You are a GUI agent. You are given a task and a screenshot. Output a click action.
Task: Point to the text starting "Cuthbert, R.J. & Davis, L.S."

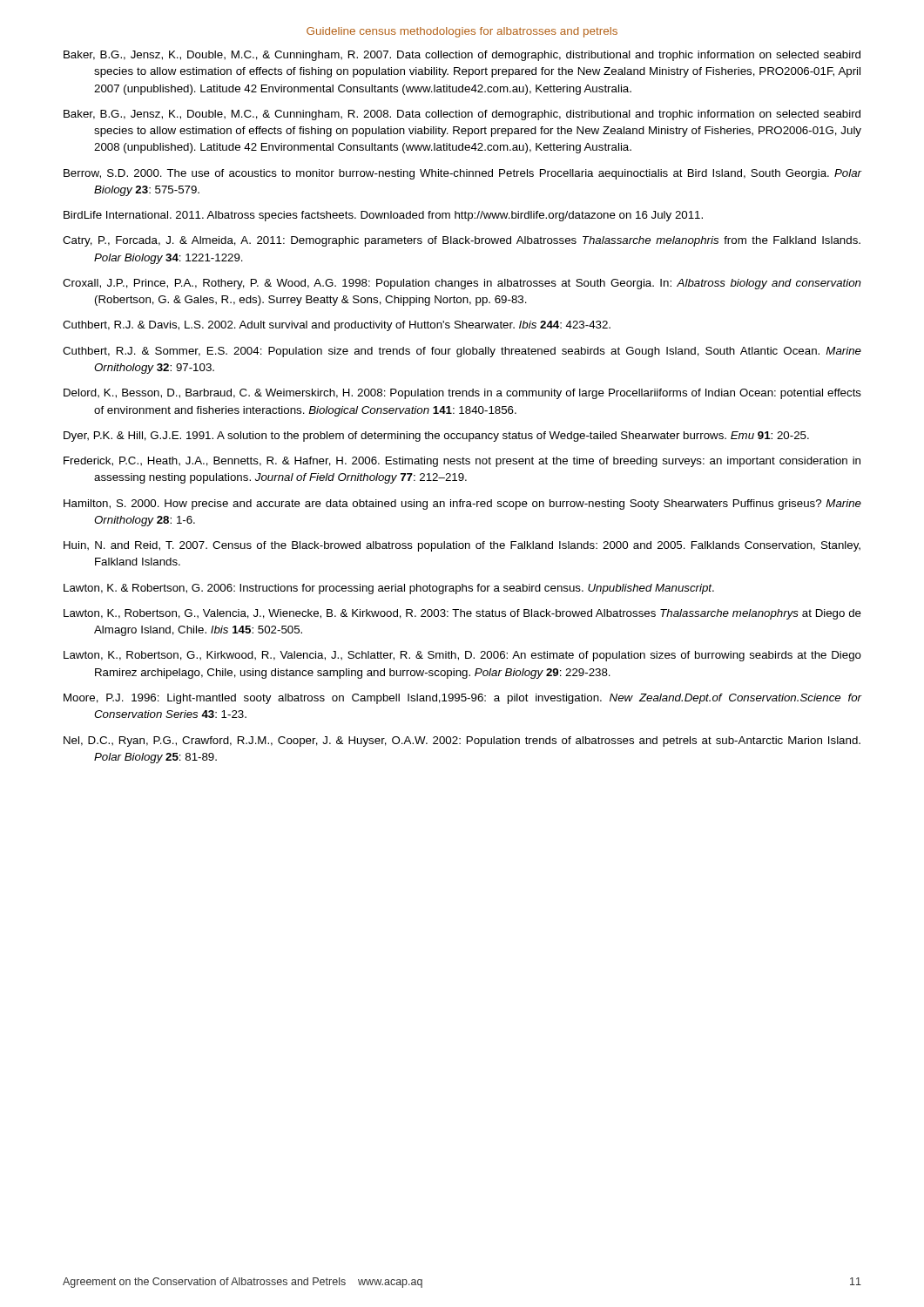pyautogui.click(x=337, y=325)
